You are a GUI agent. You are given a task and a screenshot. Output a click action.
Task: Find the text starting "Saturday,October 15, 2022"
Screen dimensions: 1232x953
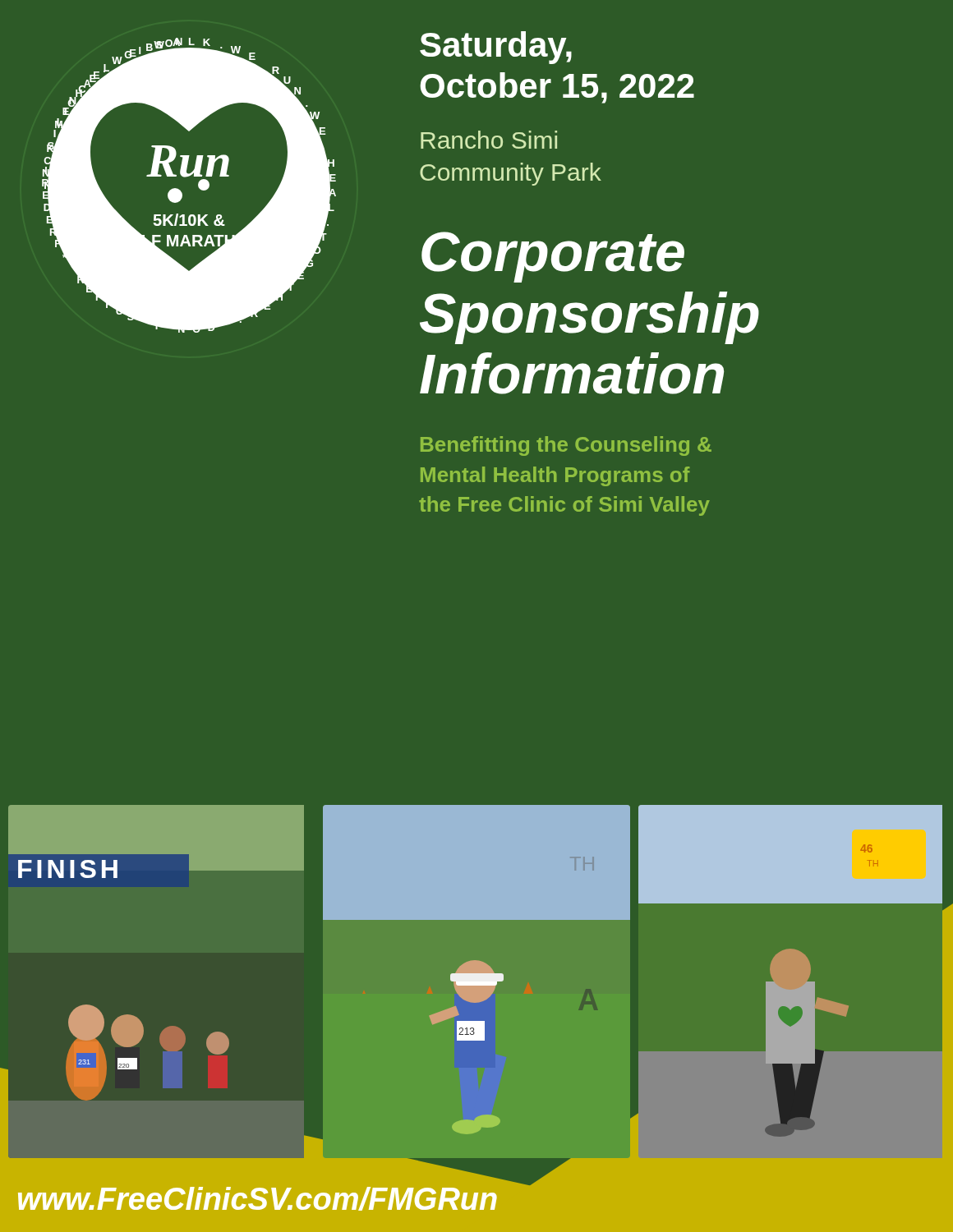[557, 65]
